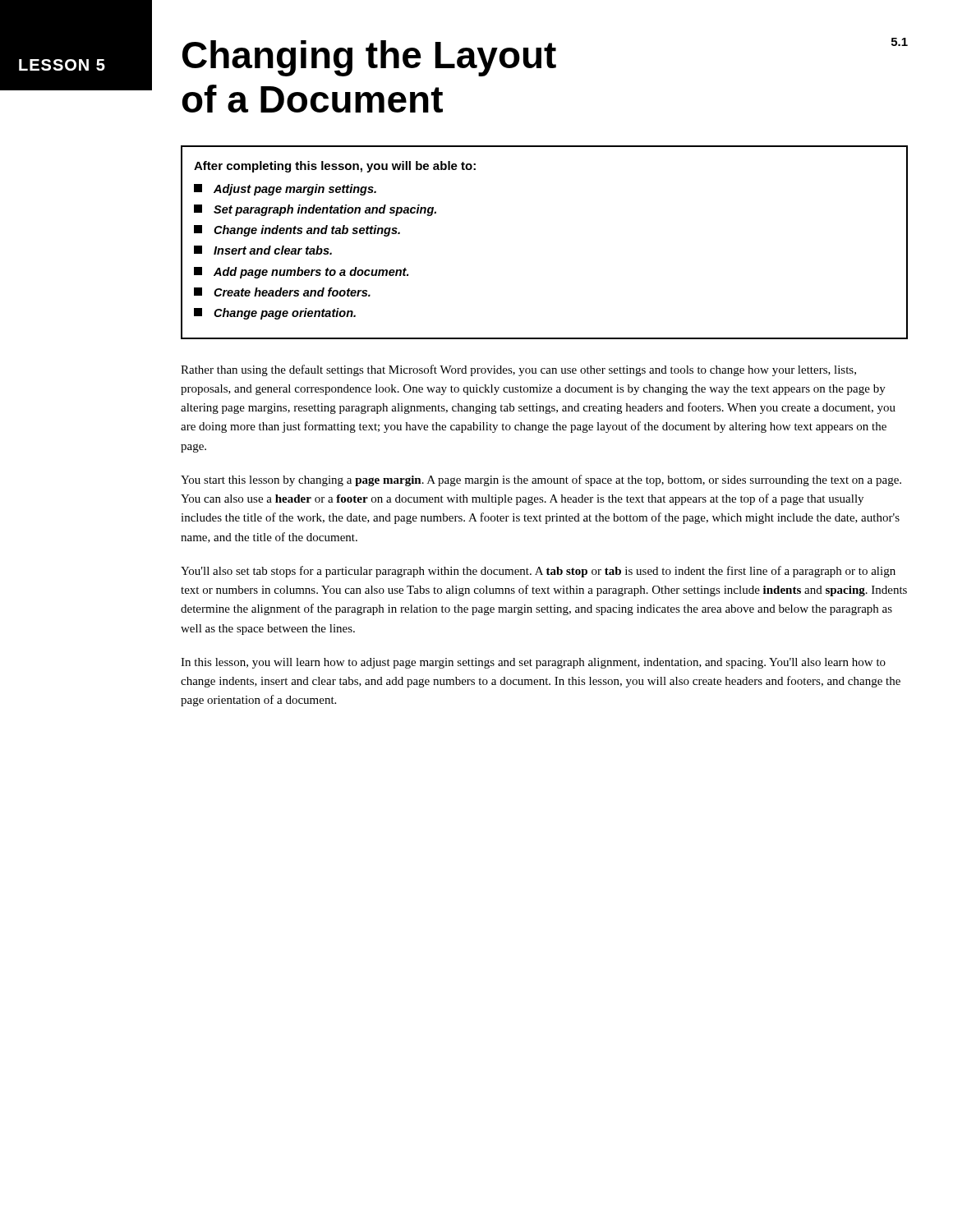Locate the section header that opens with "After completing this lesson, you will be able"
This screenshot has width=953, height=1232.
(335, 165)
